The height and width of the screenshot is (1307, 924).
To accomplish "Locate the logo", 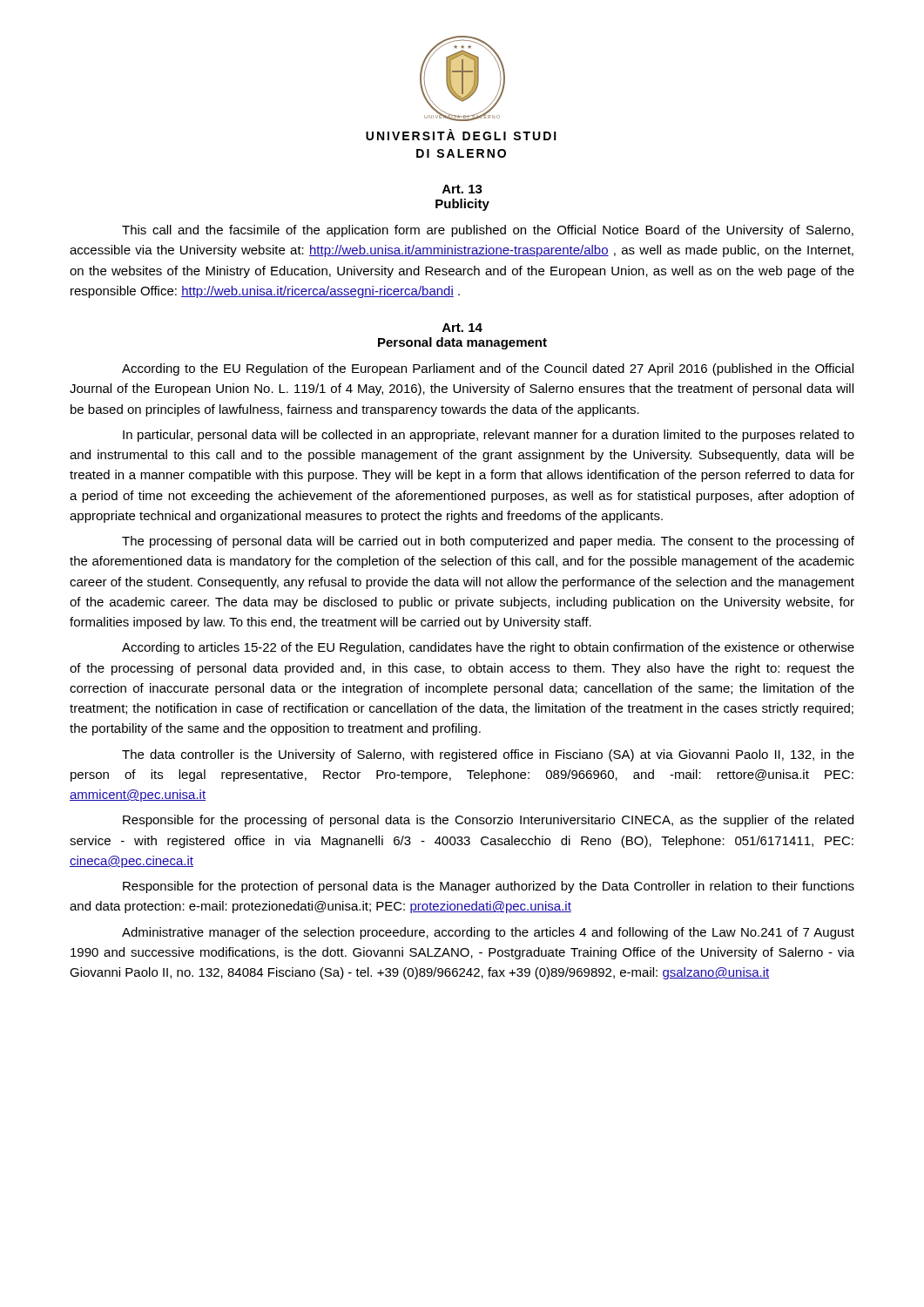I will 462,80.
